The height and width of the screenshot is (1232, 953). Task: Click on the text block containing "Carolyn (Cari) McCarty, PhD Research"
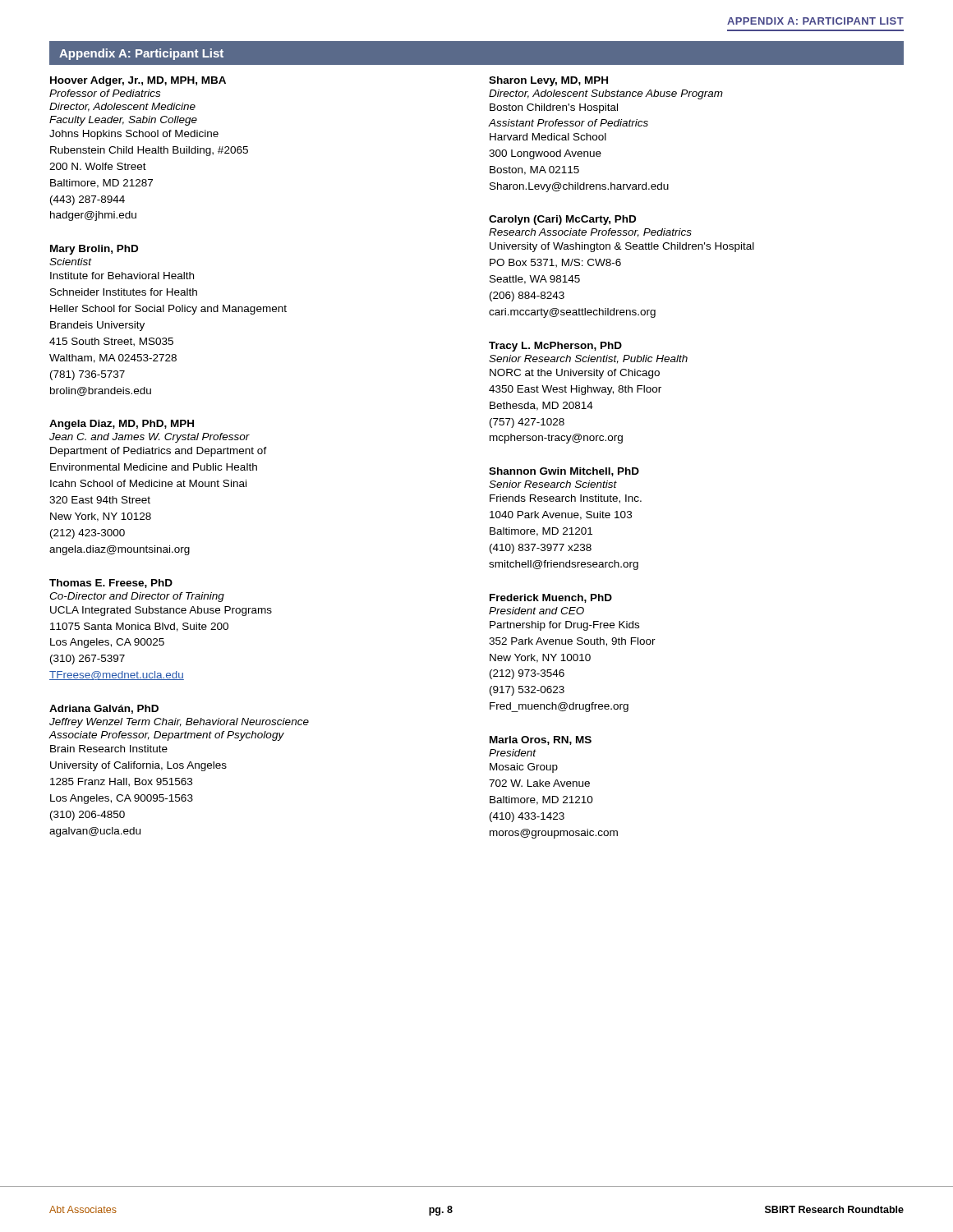point(562,220)
